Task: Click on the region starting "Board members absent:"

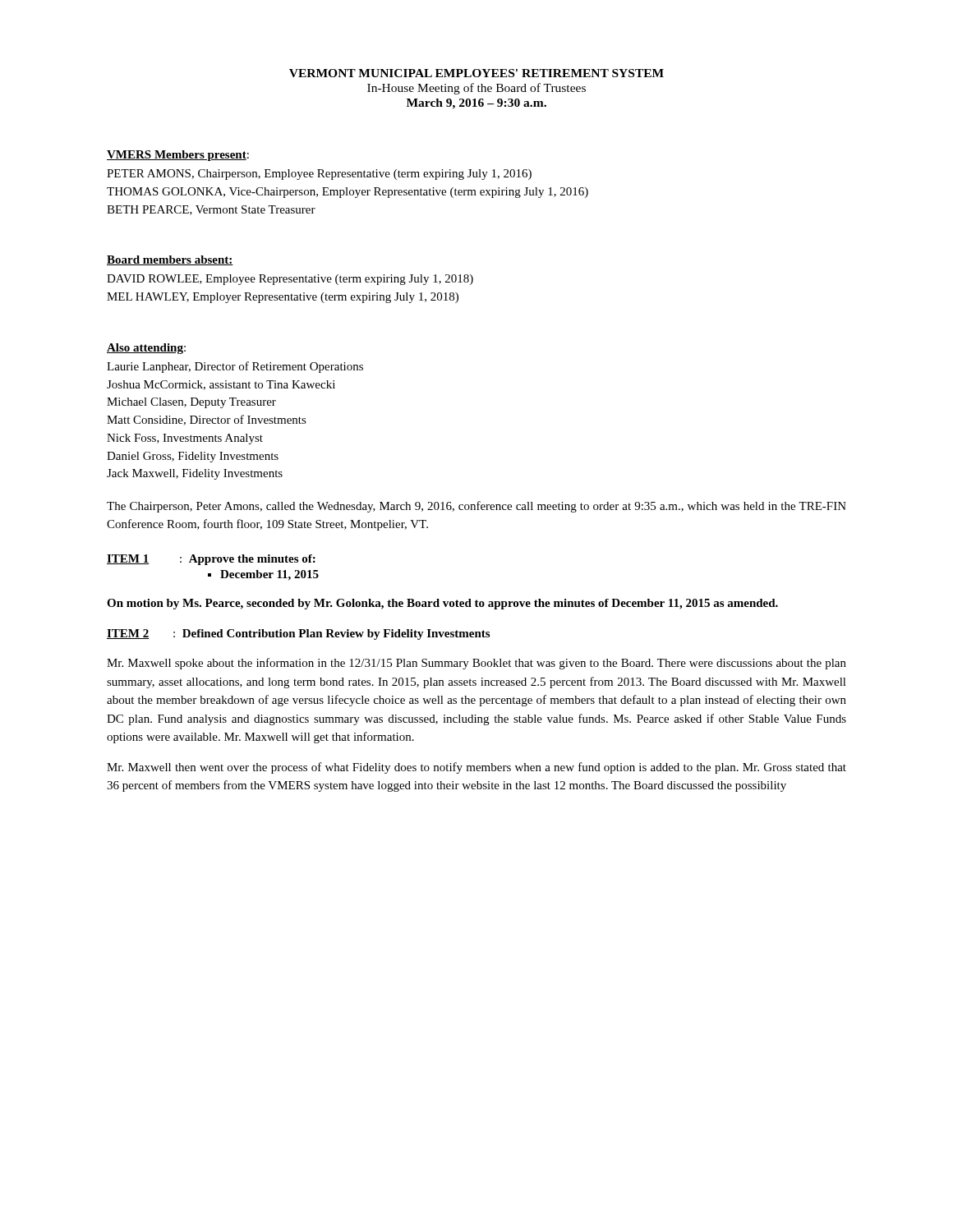Action: (170, 260)
